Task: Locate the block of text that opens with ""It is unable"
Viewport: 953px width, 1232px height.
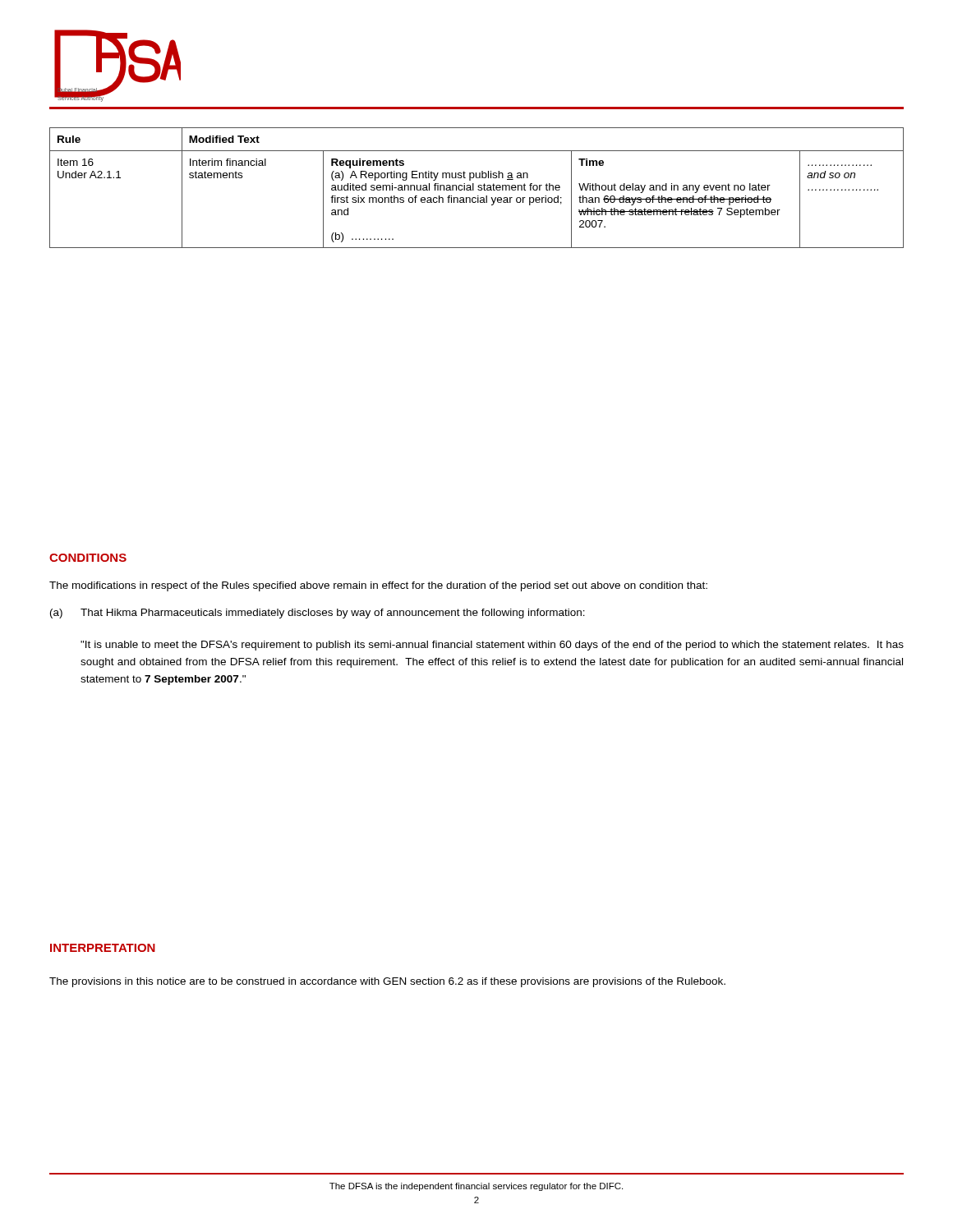Action: click(x=492, y=661)
